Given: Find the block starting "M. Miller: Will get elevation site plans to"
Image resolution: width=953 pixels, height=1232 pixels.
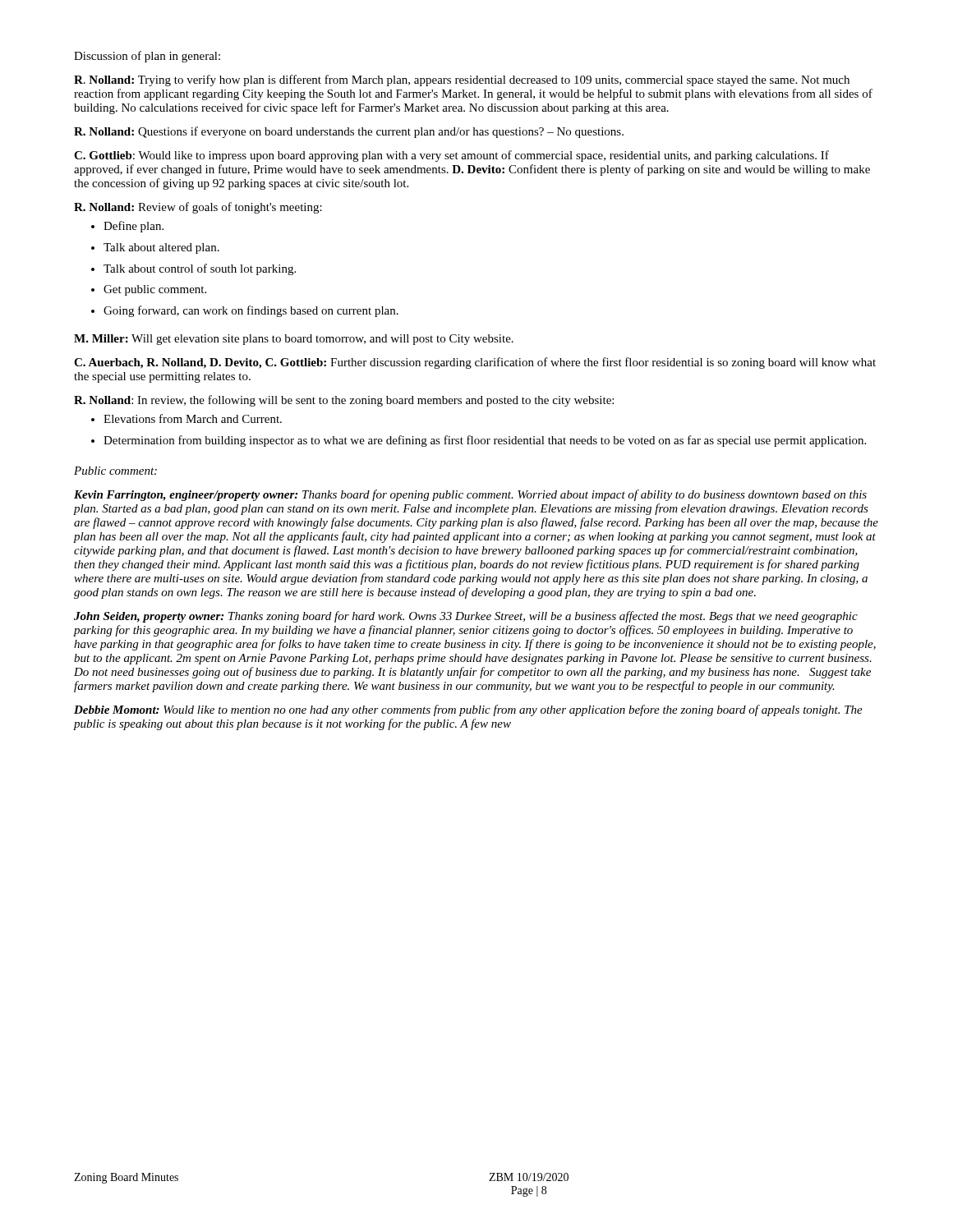Looking at the screenshot, I should point(294,338).
